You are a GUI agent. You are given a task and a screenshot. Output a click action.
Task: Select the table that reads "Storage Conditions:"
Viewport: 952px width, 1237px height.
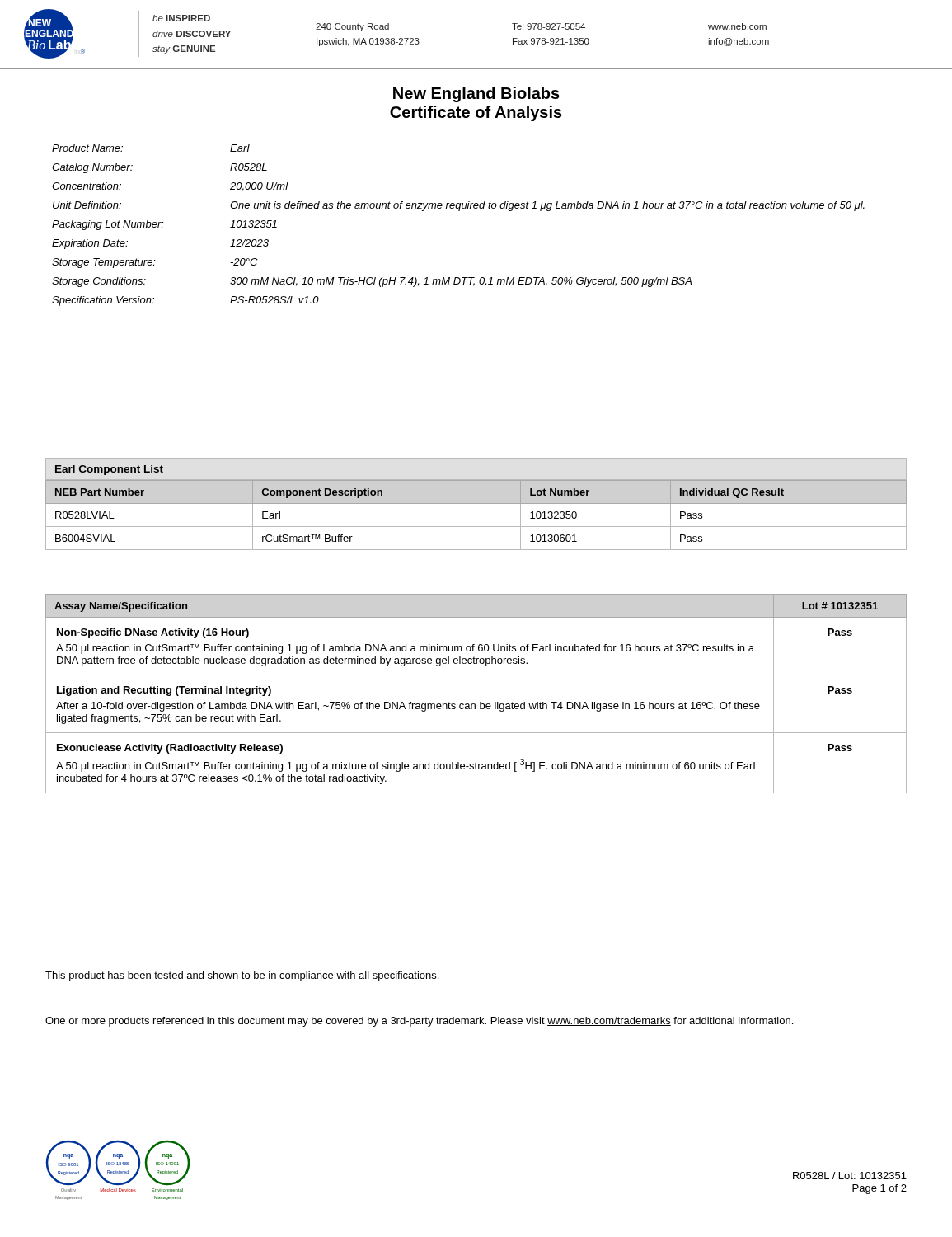[x=476, y=224]
